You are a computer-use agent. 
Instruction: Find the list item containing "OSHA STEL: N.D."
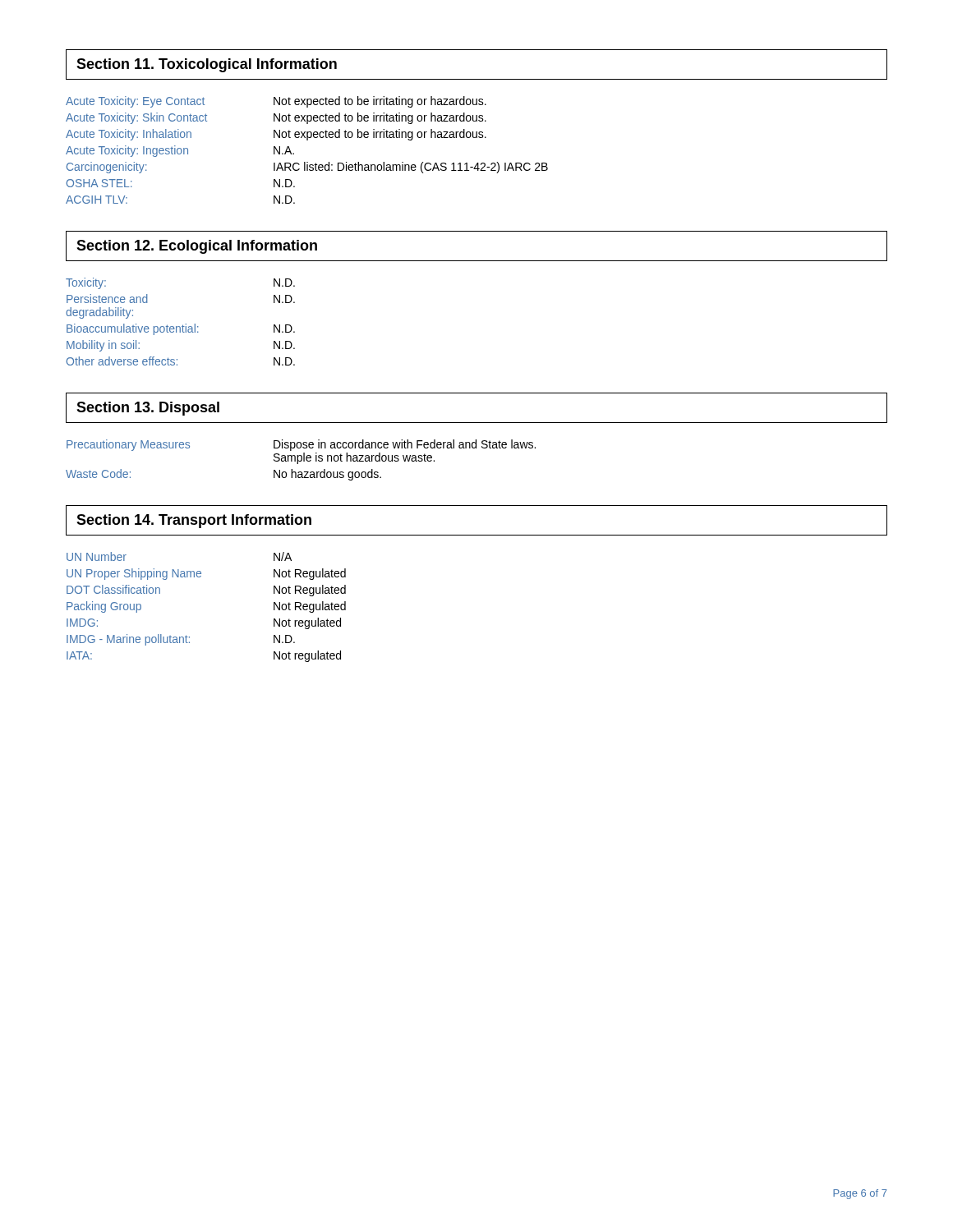(93, 183)
